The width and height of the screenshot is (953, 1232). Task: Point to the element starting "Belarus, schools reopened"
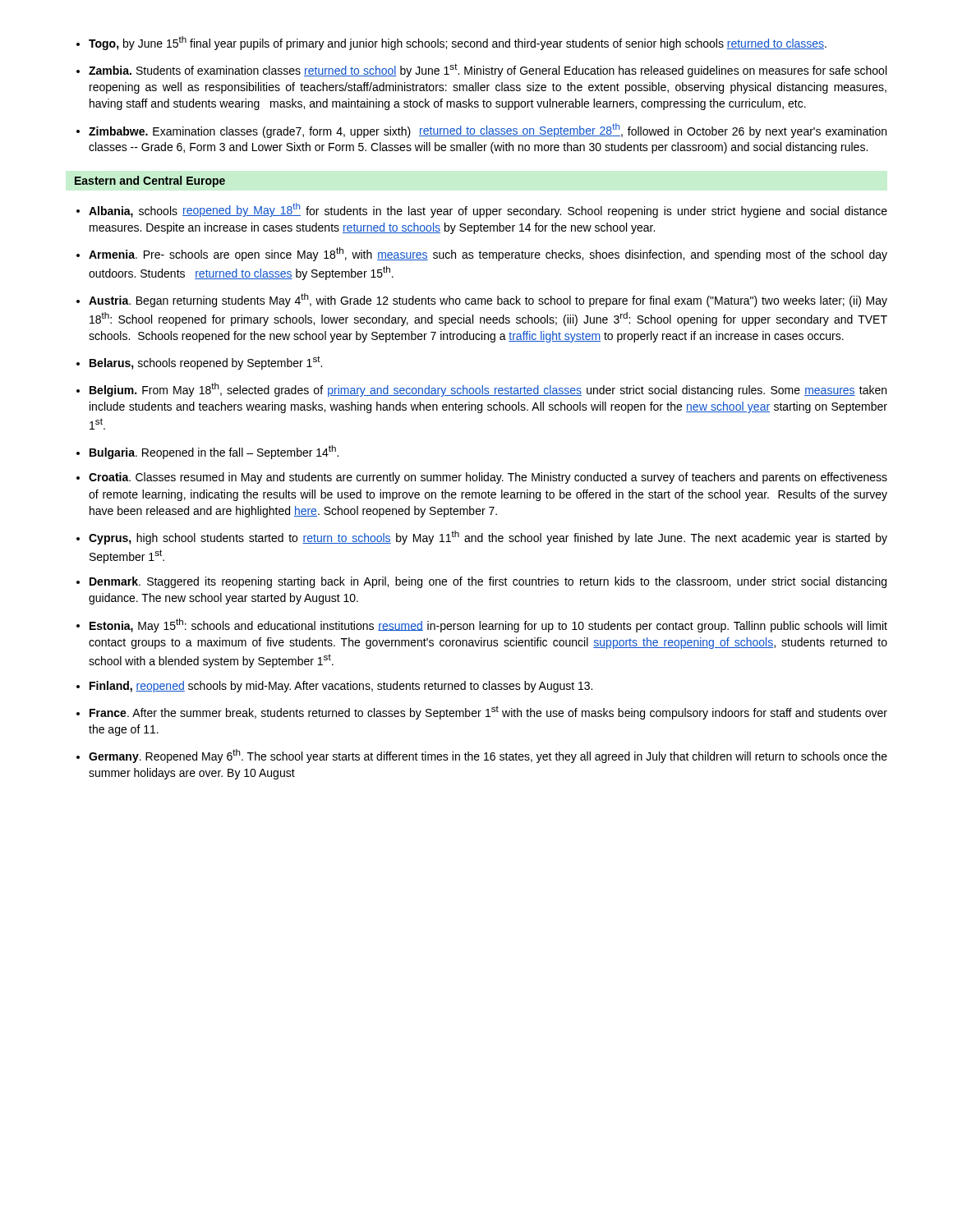pos(206,361)
